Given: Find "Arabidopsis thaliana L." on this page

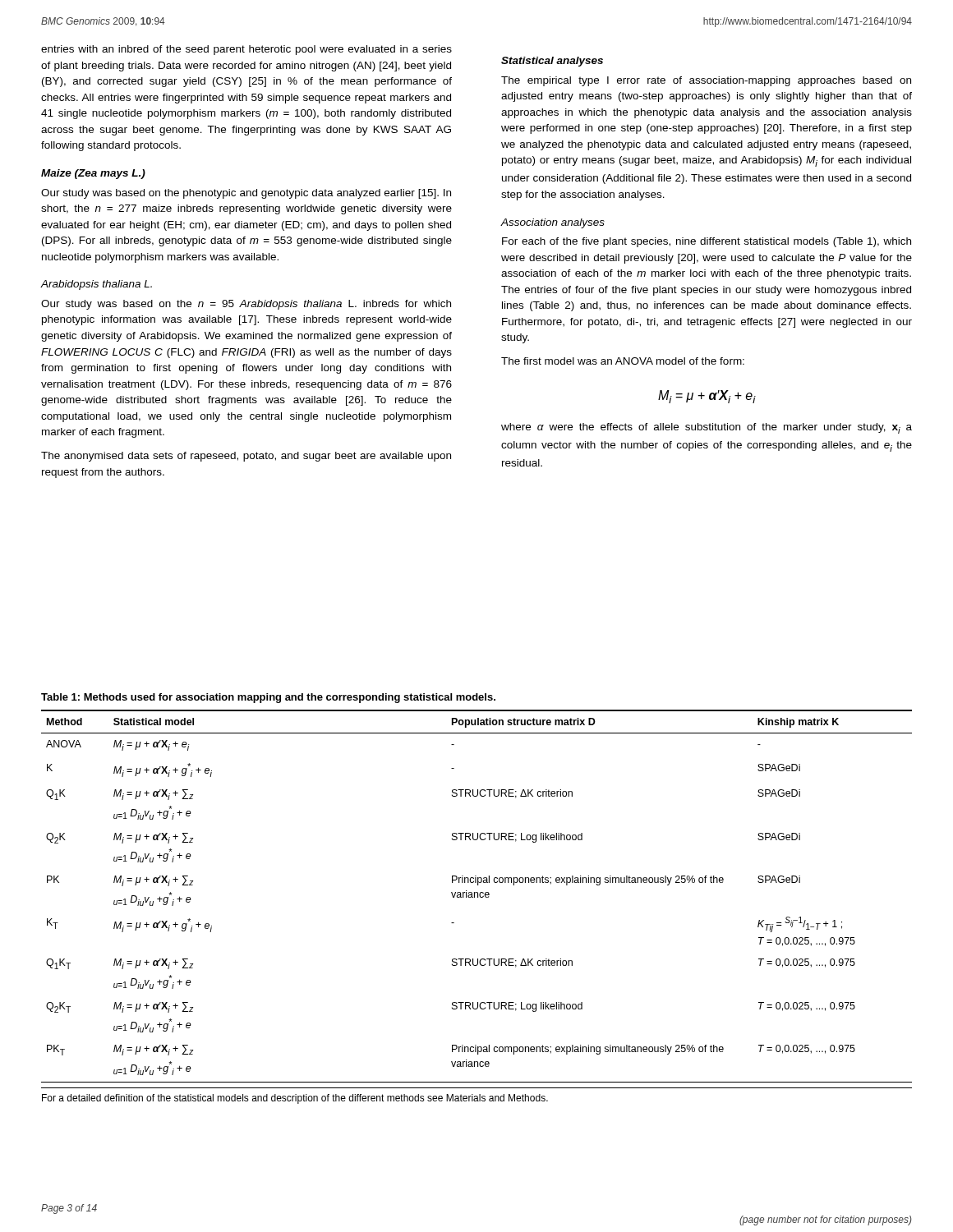Looking at the screenshot, I should (x=97, y=284).
